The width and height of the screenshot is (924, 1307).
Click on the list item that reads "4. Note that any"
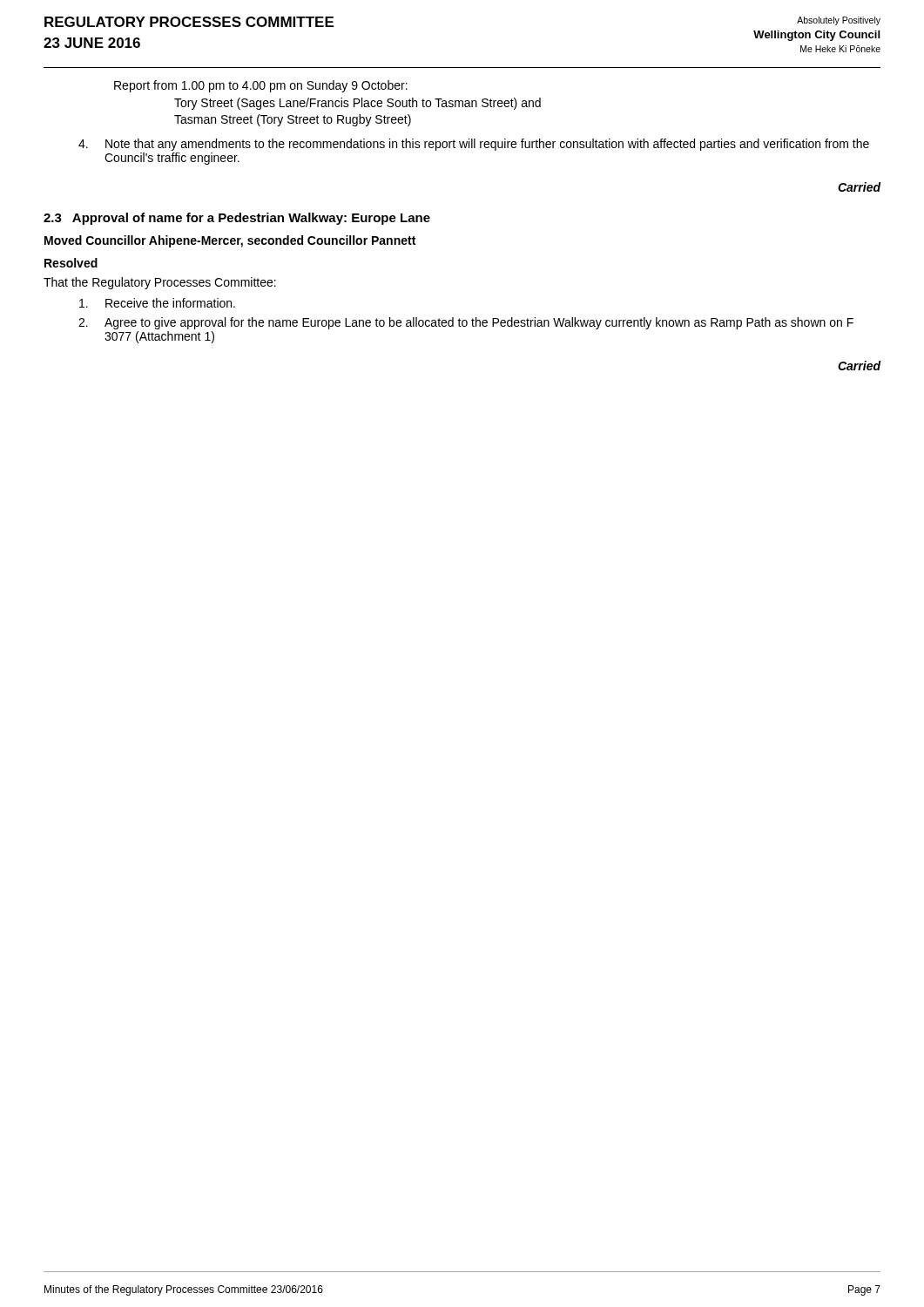479,151
